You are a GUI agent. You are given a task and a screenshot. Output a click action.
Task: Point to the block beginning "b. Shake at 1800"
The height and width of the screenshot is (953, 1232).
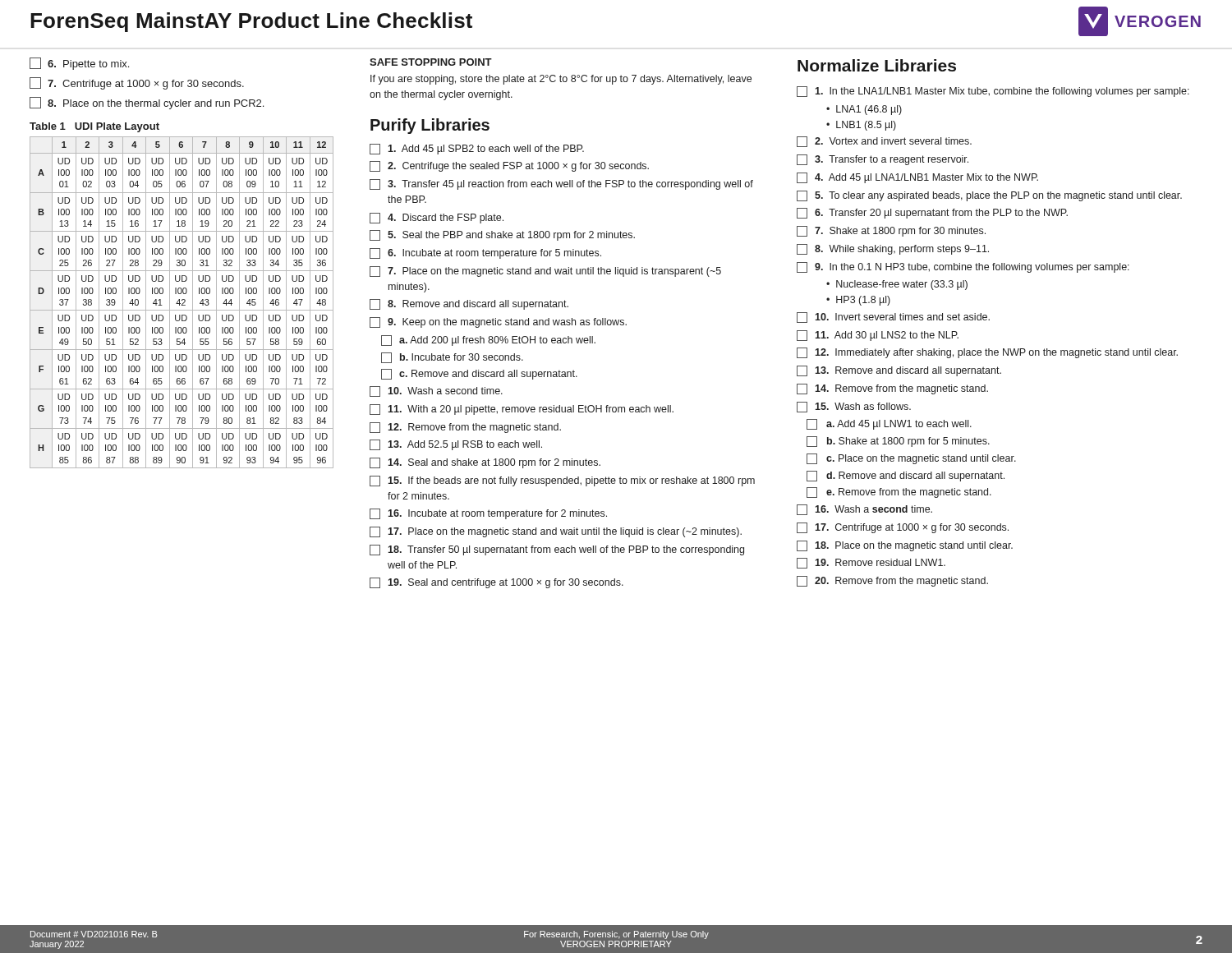click(x=898, y=441)
